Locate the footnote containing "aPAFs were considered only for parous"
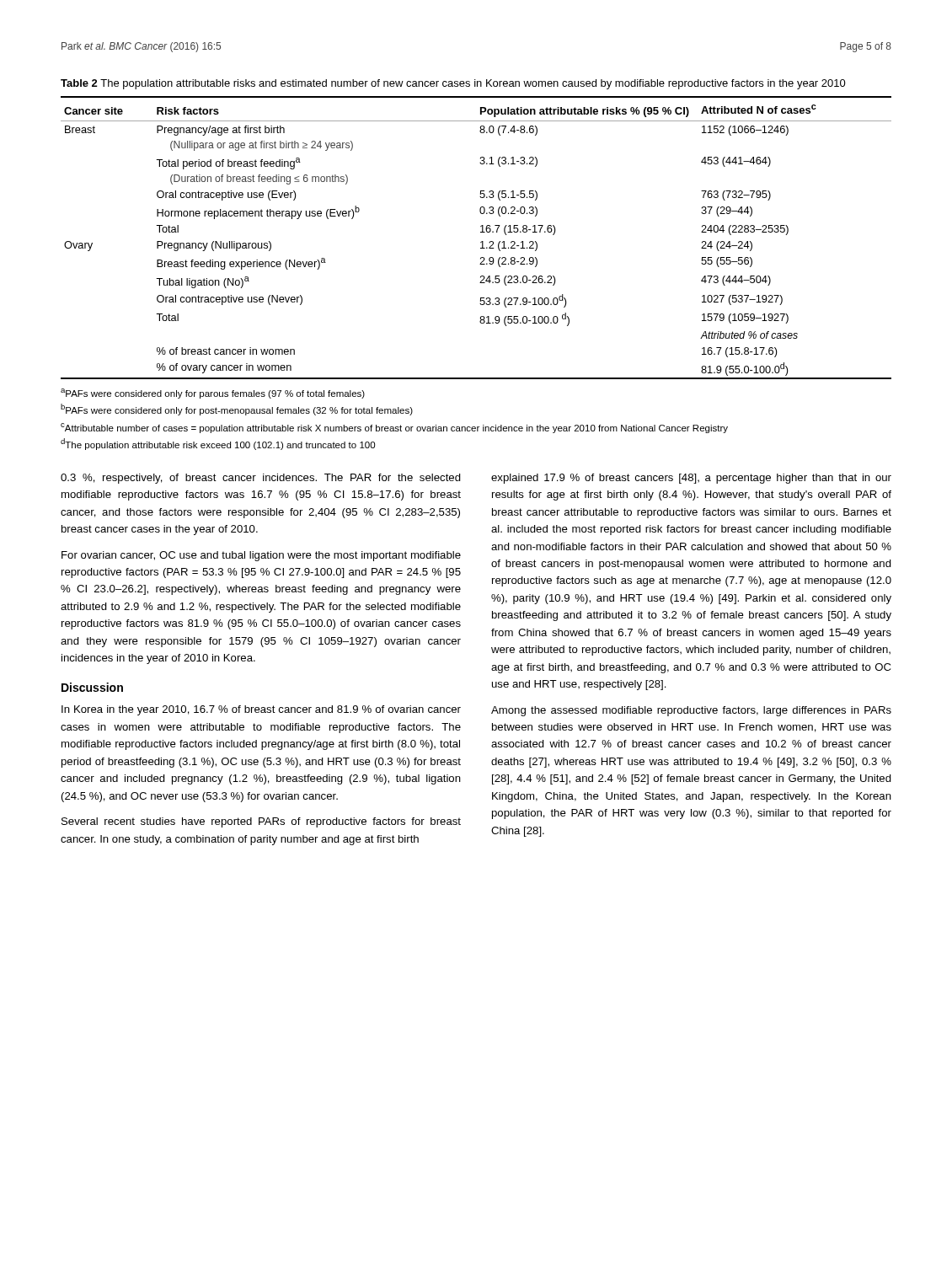This screenshot has height=1264, width=952. pos(213,392)
